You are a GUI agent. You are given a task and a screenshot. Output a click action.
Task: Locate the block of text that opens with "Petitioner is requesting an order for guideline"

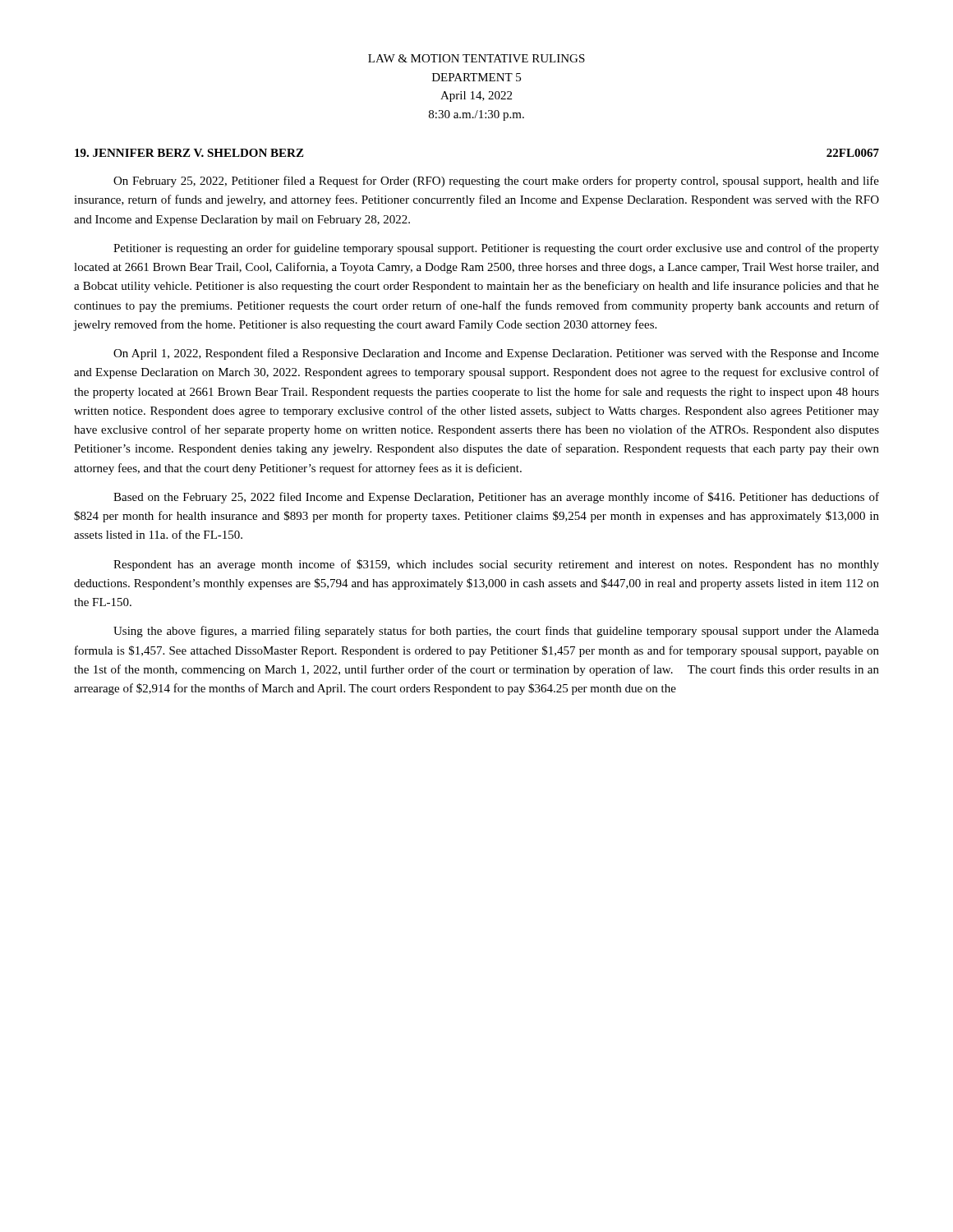tap(476, 286)
